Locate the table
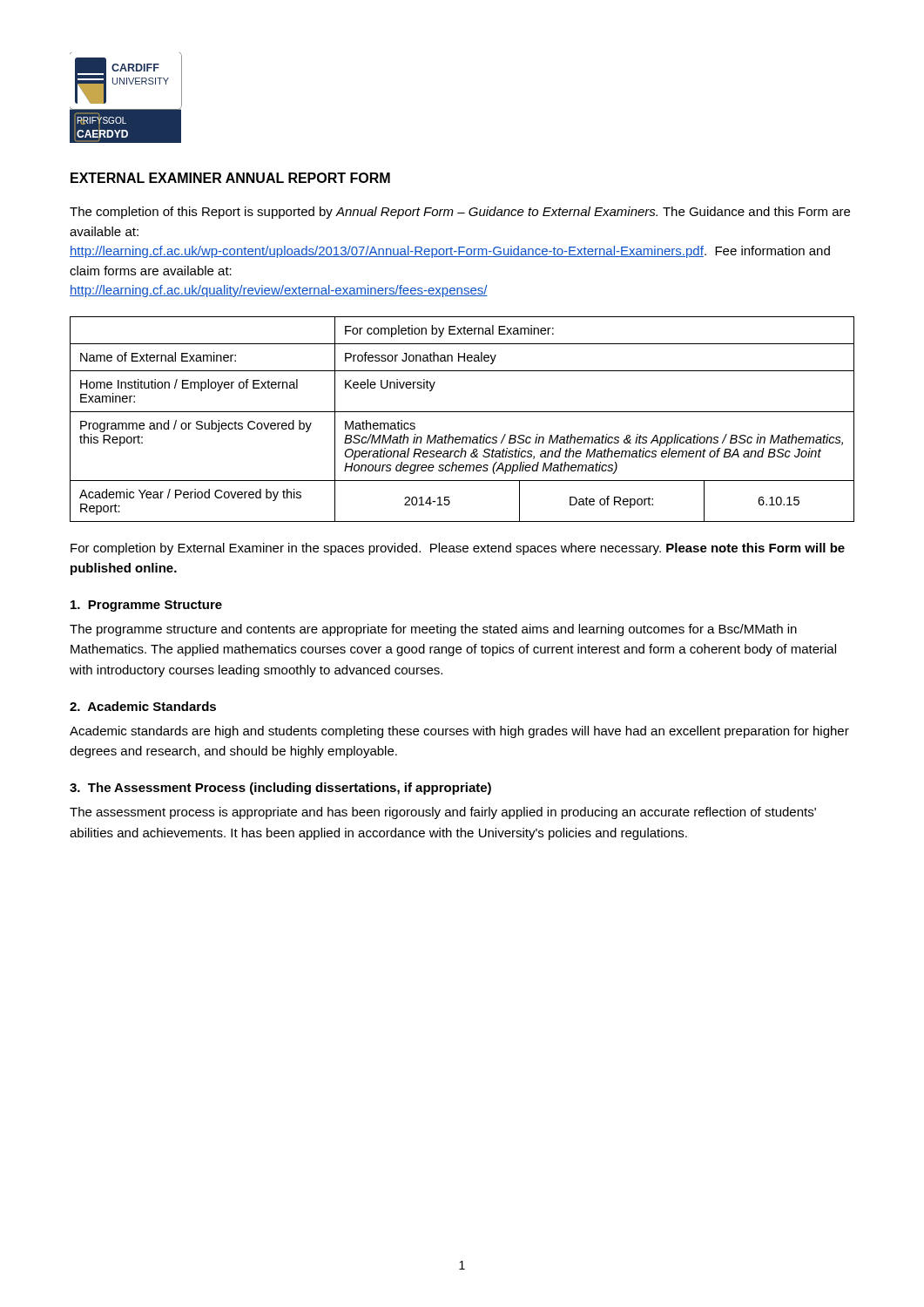The width and height of the screenshot is (924, 1307). pos(462,419)
